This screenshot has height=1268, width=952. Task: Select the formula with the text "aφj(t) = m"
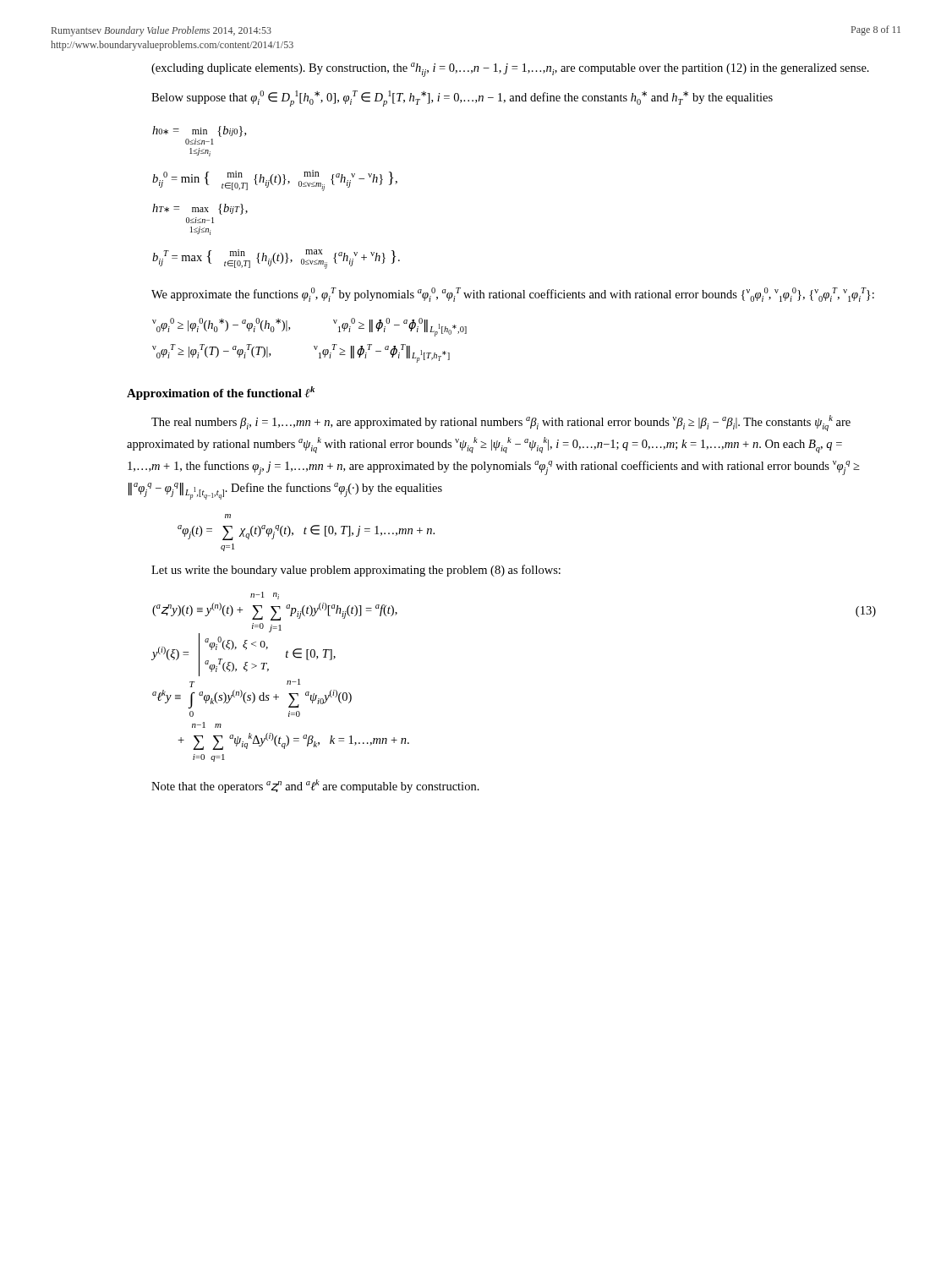click(x=306, y=531)
